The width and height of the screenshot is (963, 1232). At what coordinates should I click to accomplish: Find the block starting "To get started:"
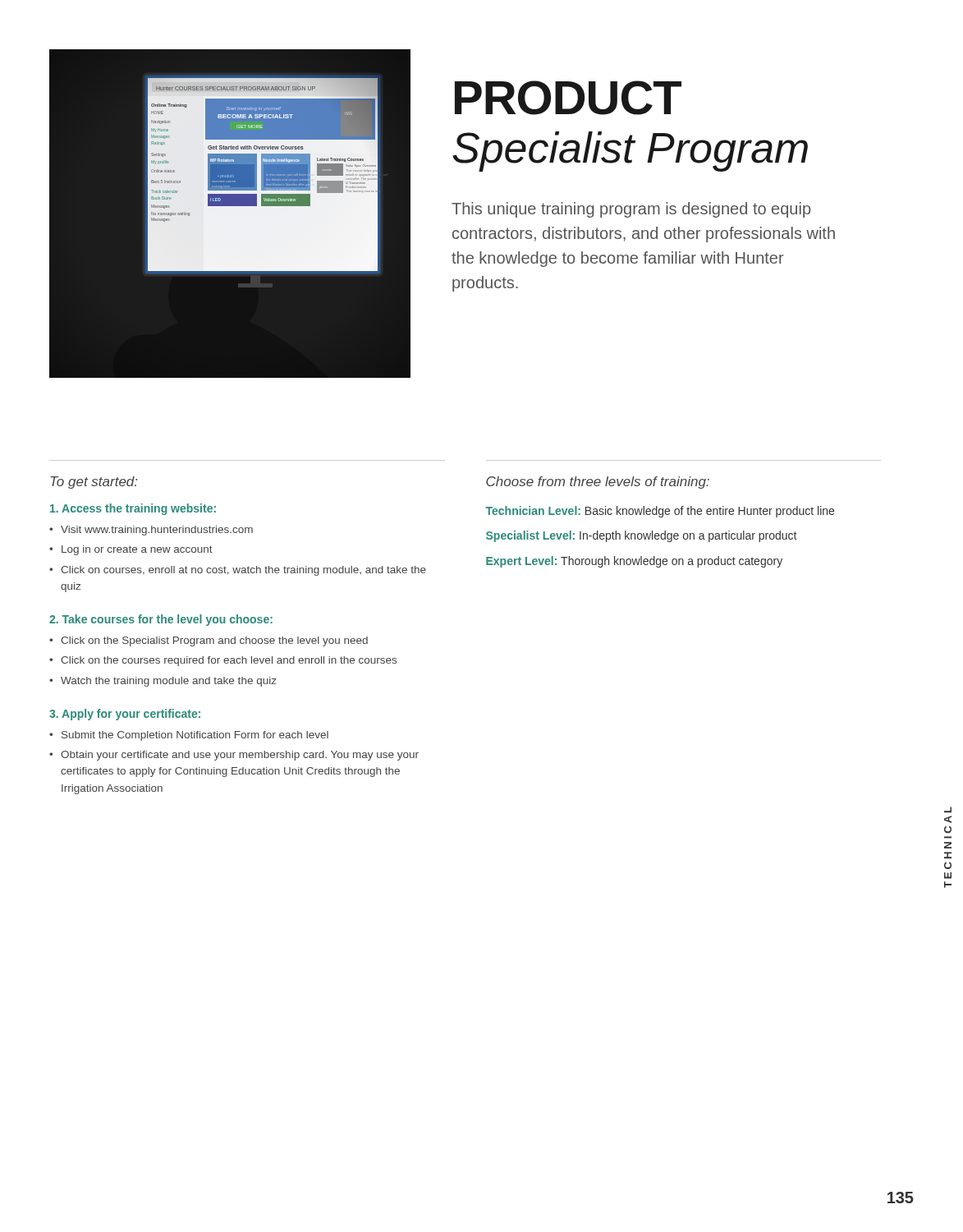point(94,482)
